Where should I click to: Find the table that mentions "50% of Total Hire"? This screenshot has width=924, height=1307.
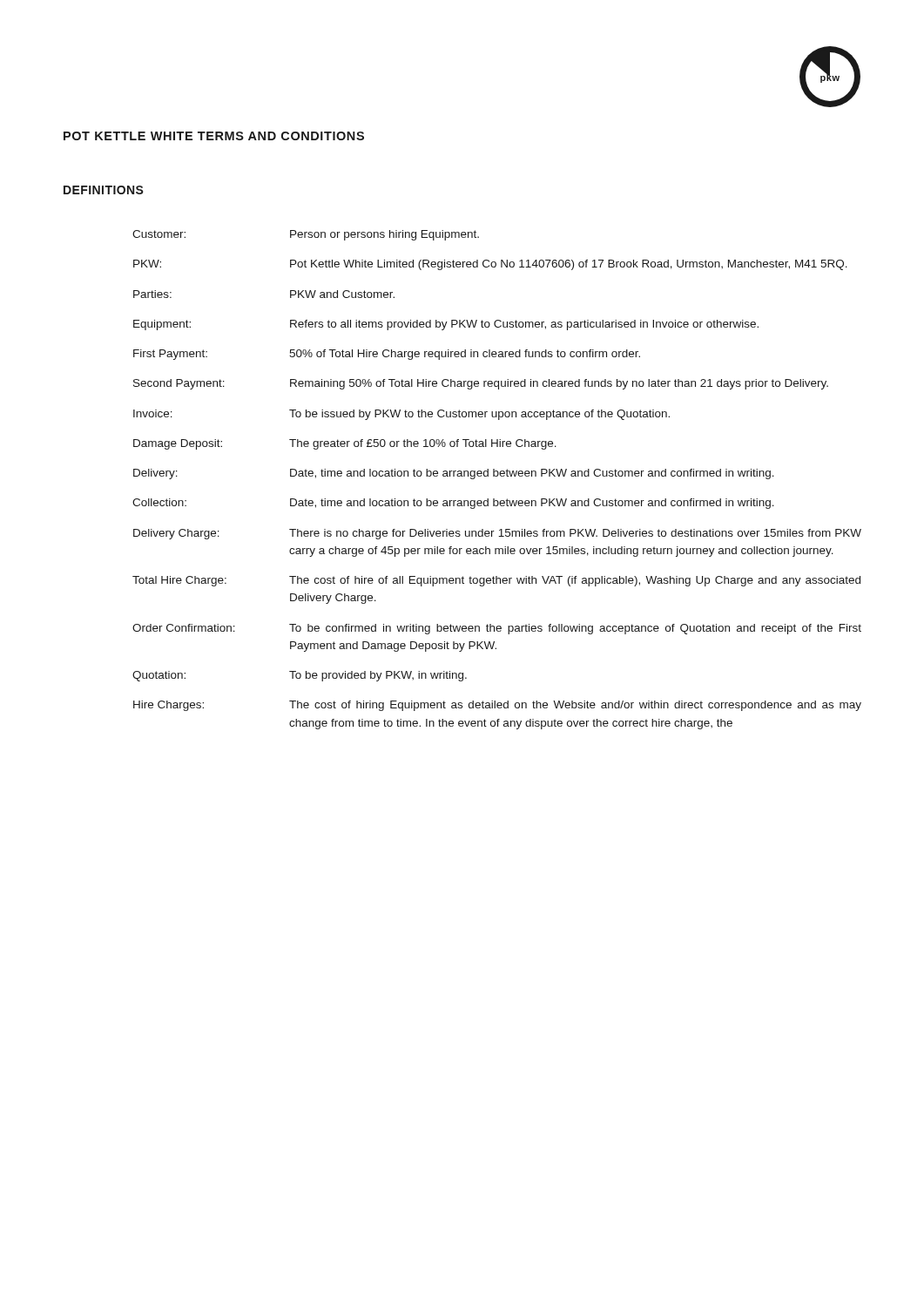coord(462,479)
